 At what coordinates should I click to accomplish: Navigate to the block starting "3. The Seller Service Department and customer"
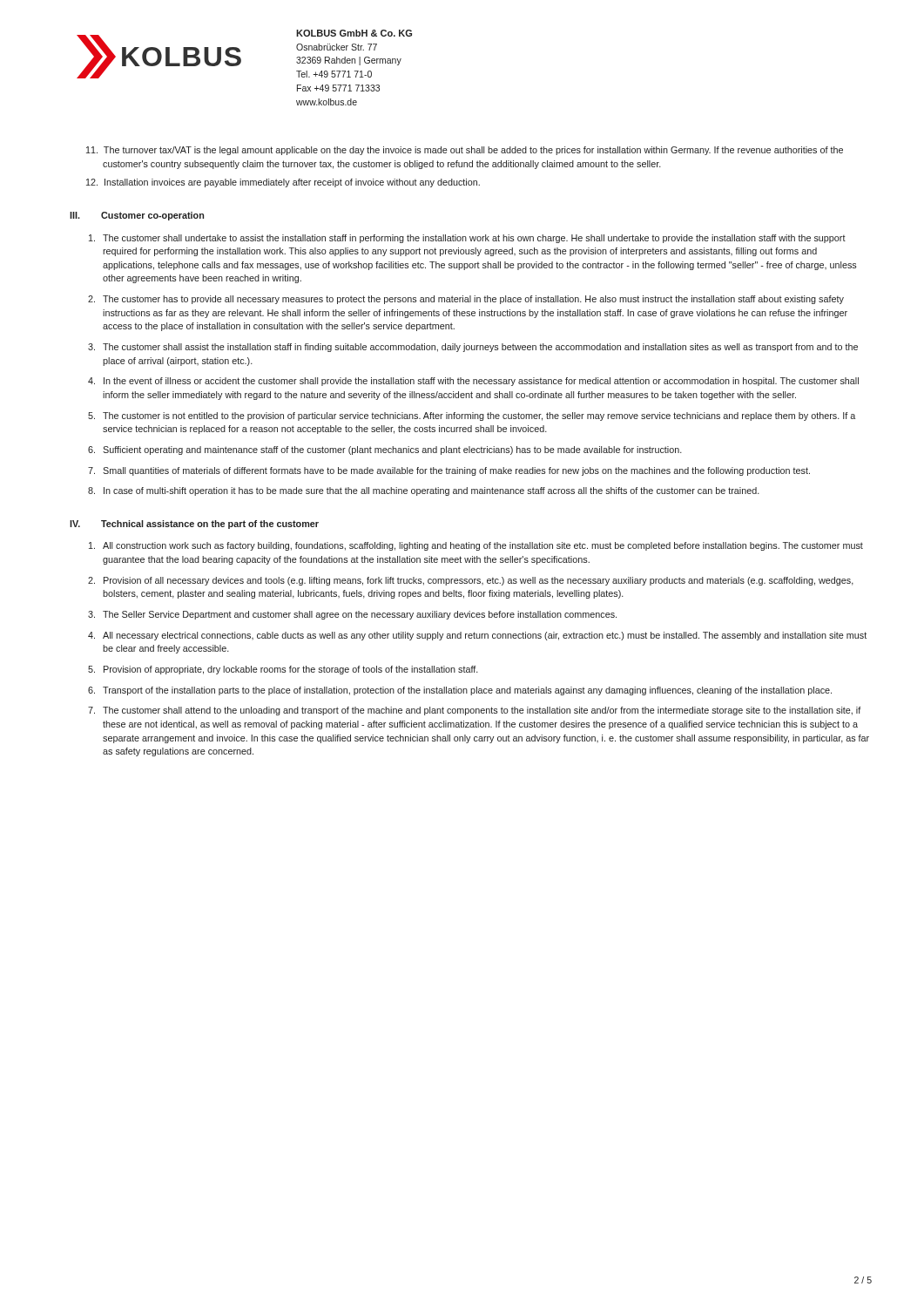471,615
